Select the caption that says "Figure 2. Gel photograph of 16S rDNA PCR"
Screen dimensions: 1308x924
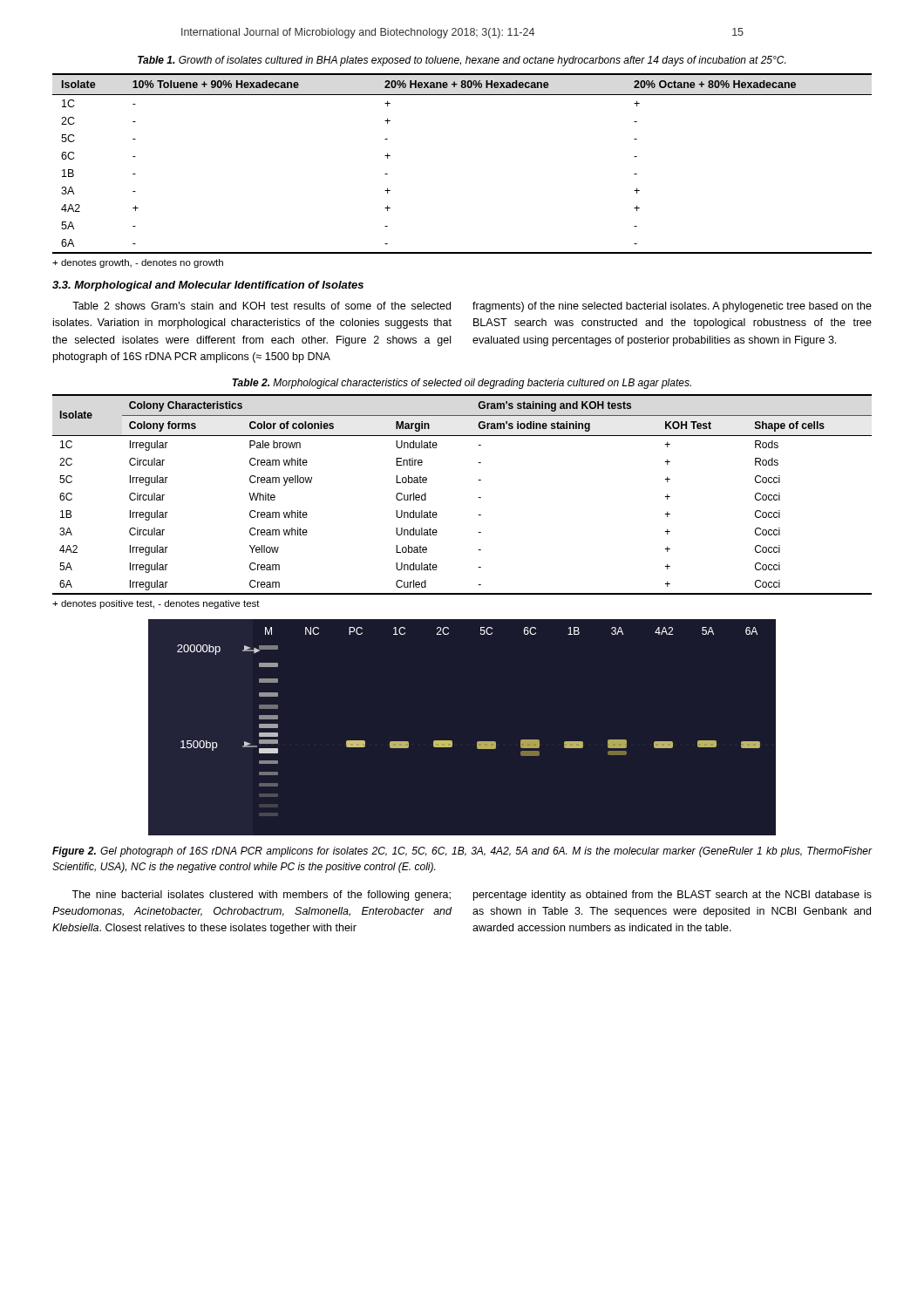(462, 859)
